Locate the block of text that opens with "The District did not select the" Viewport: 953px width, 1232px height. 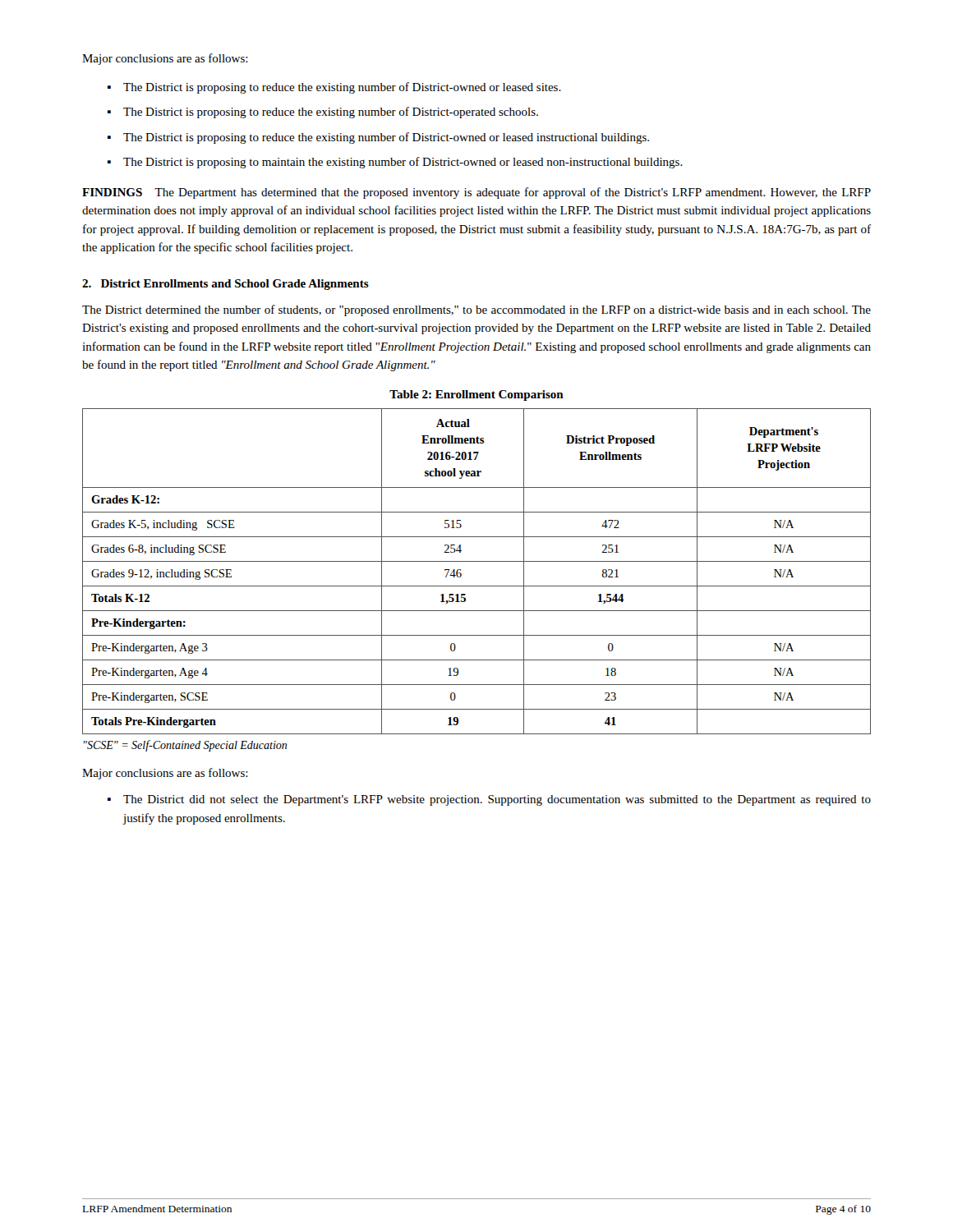tap(489, 809)
